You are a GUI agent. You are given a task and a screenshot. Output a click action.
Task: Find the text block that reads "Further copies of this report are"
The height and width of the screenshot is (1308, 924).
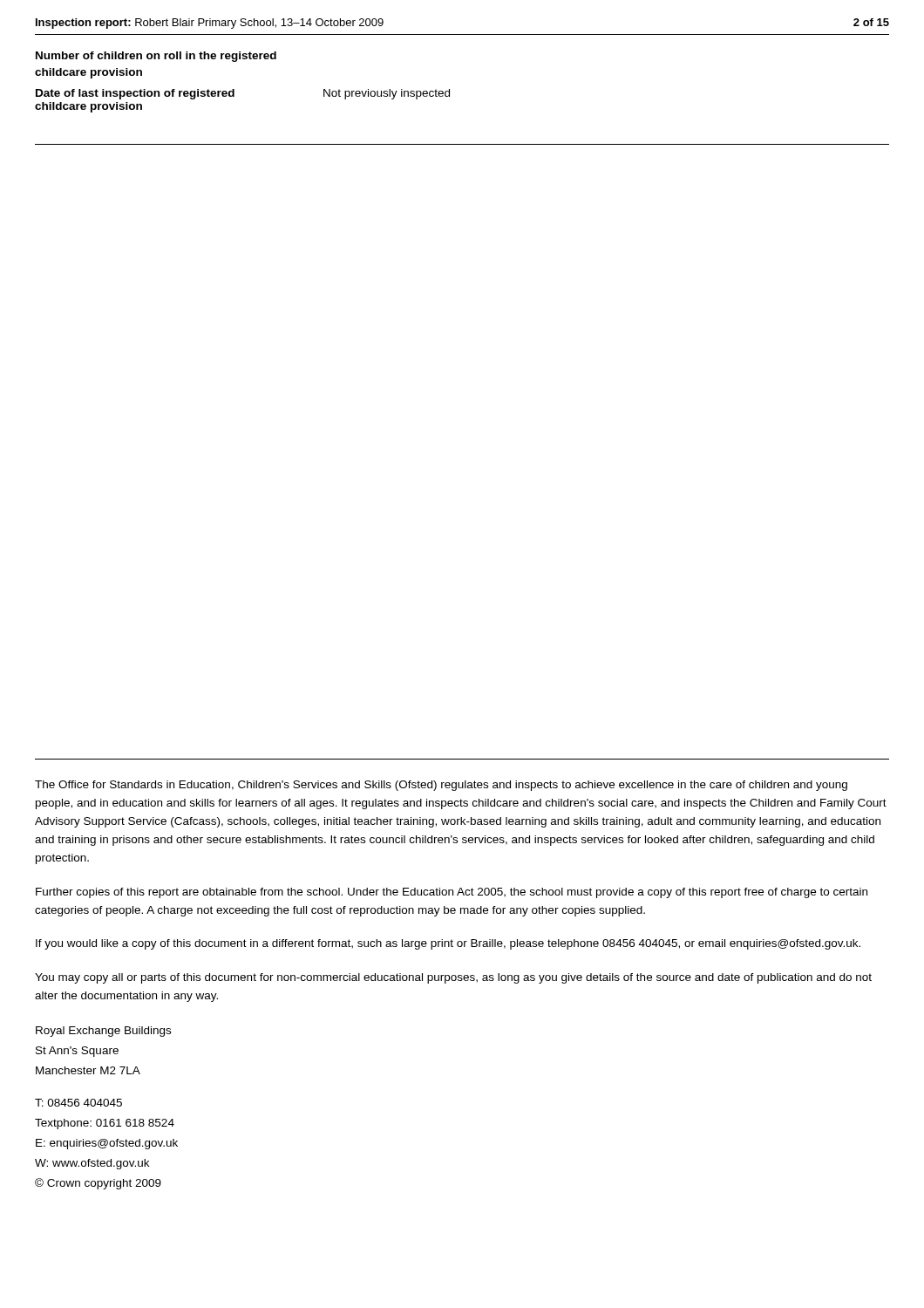point(462,901)
